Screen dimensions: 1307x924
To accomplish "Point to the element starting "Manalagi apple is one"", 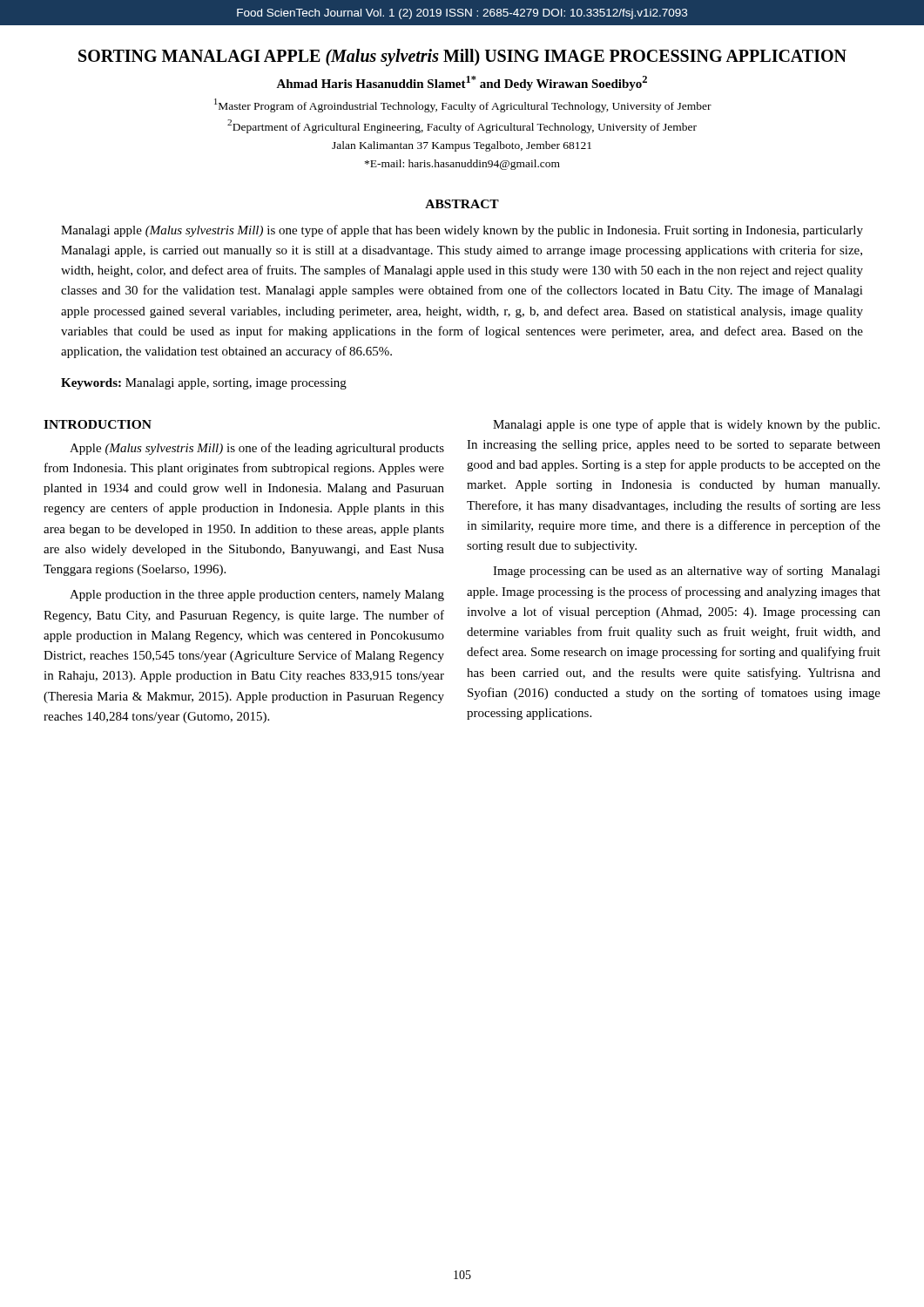I will (x=674, y=569).
